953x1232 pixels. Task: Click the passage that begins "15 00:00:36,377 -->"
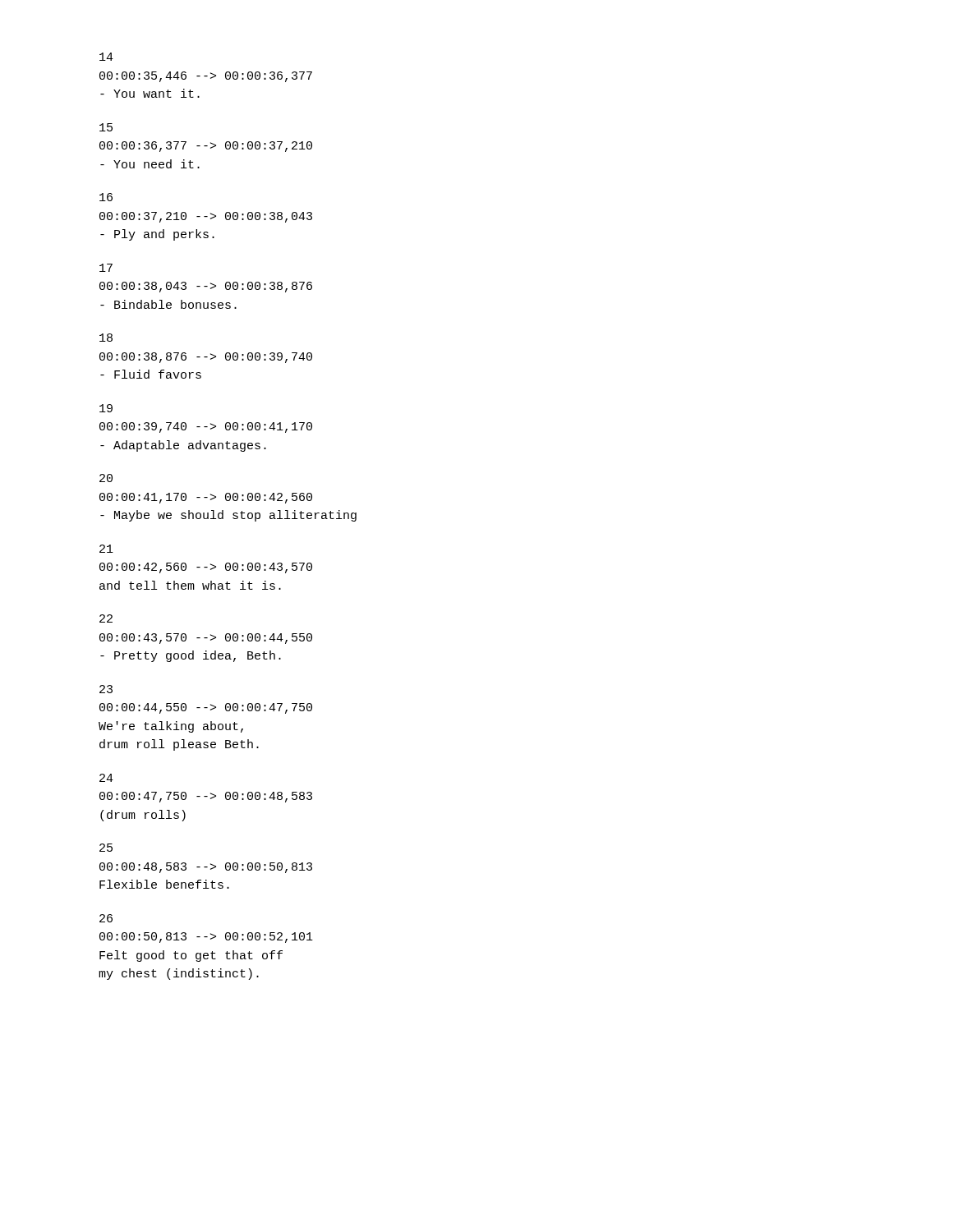206,147
